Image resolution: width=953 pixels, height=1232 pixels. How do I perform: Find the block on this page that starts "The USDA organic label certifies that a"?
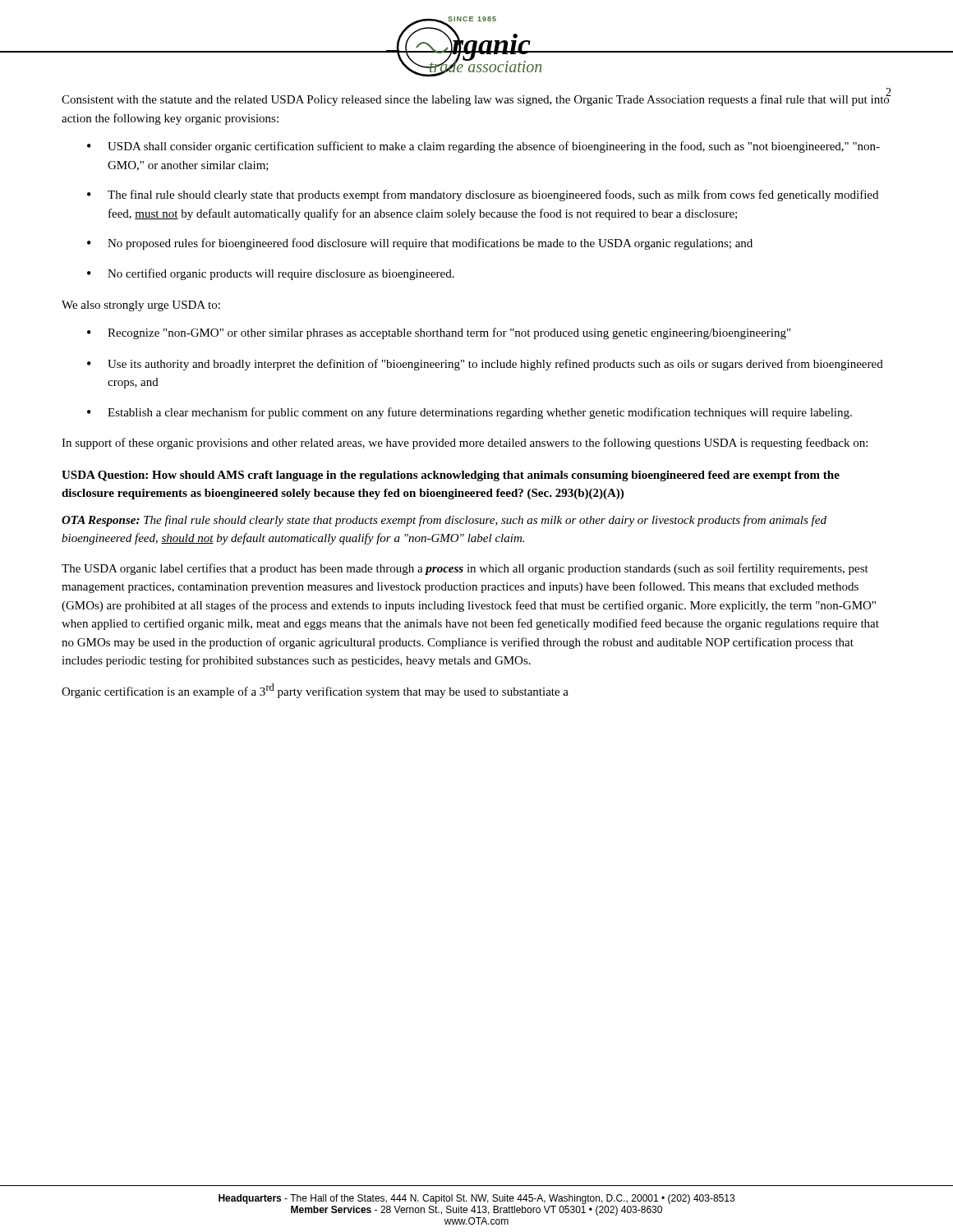coord(470,614)
